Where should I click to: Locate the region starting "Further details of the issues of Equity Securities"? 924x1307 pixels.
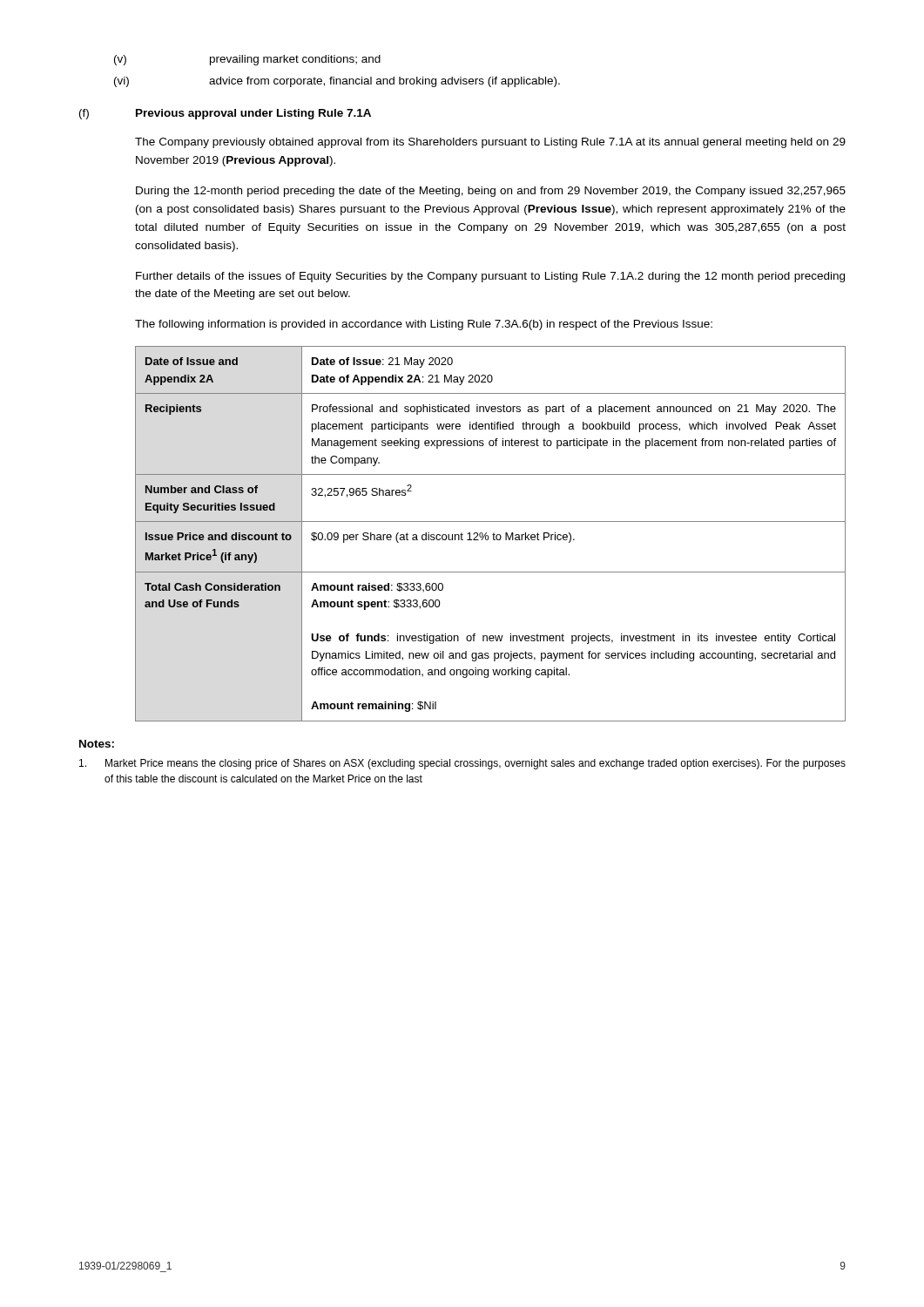490,284
